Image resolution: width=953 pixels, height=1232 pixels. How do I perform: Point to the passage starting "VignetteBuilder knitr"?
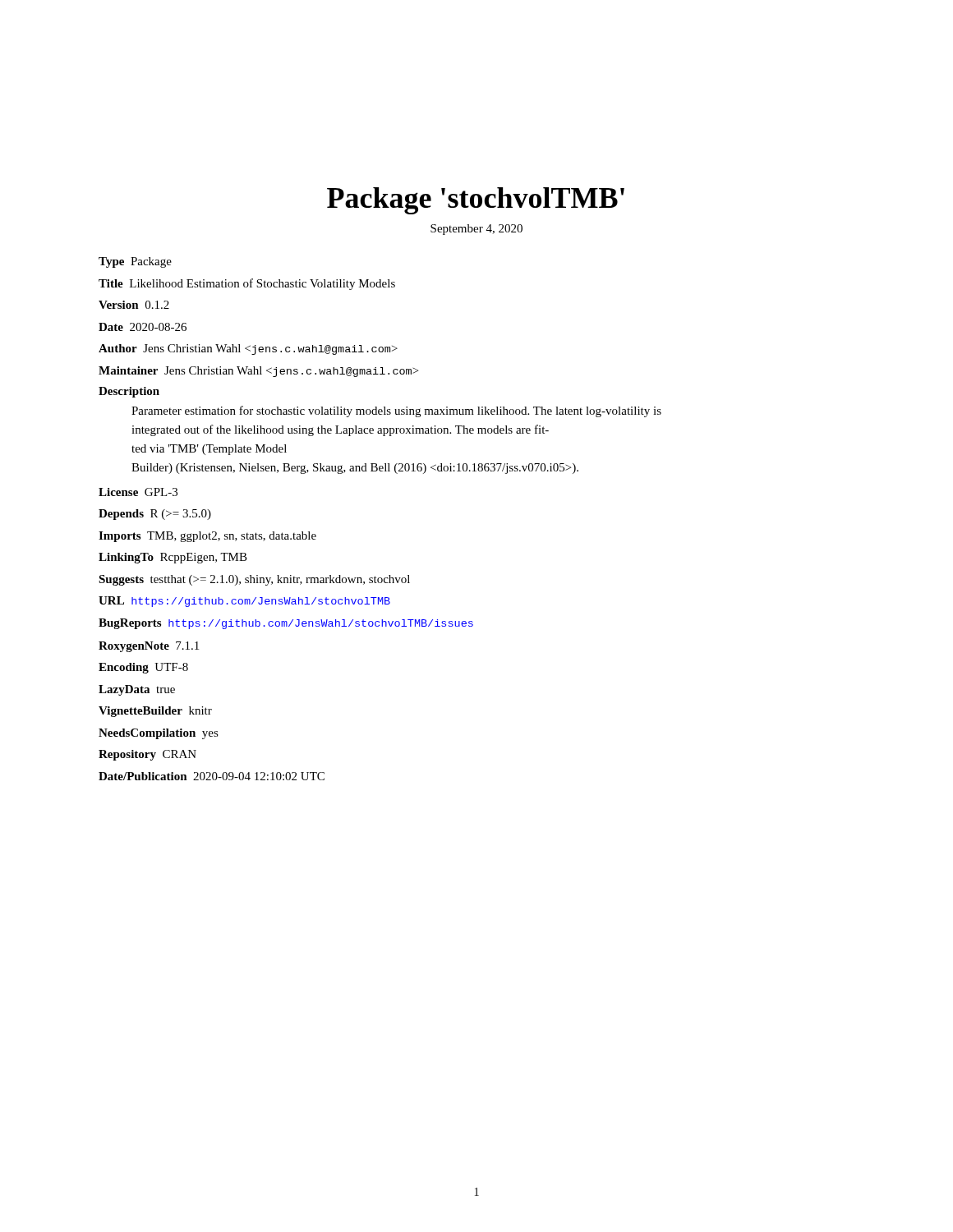155,710
